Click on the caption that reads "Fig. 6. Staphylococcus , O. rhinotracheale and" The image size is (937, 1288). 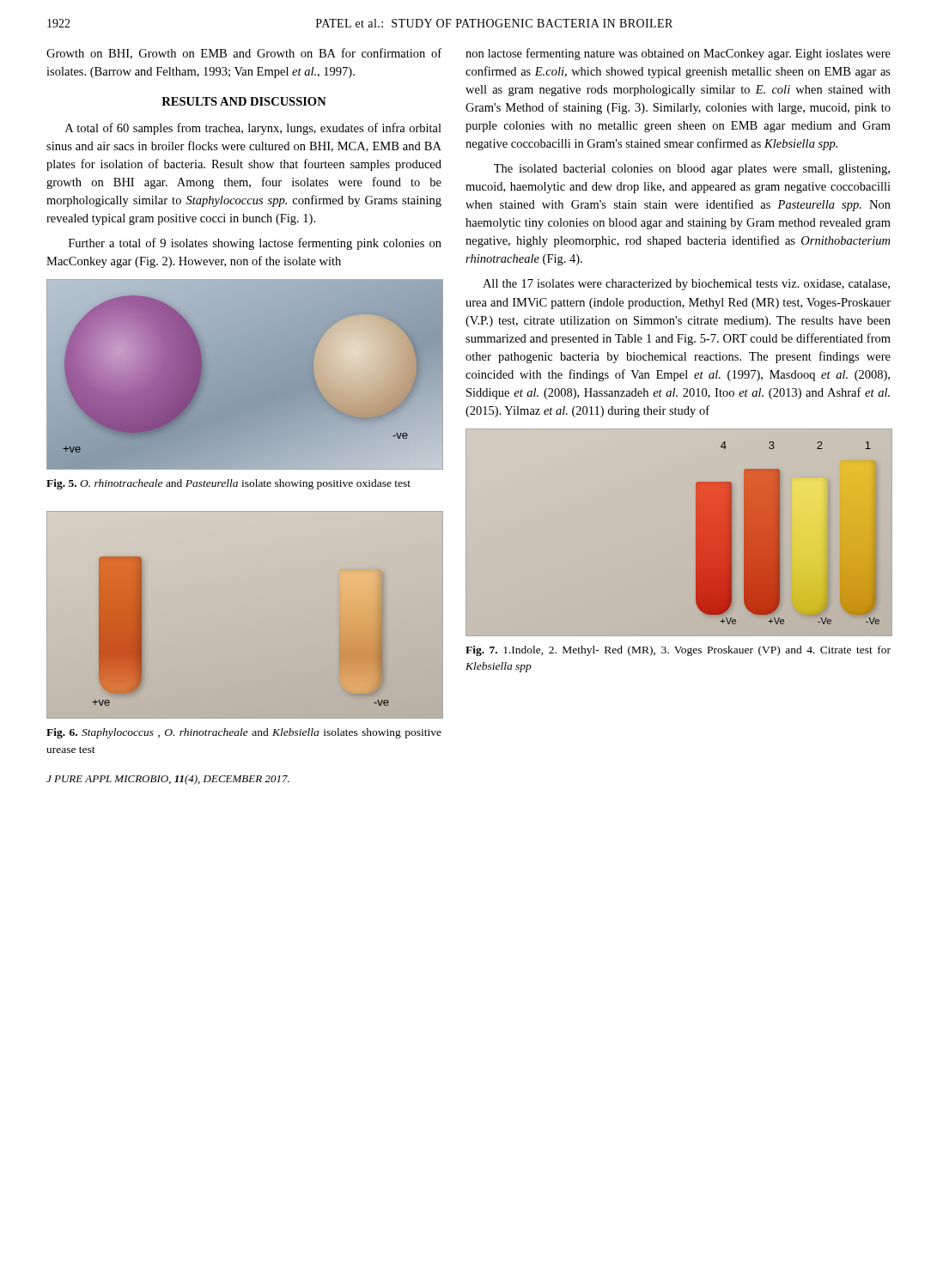(x=244, y=741)
